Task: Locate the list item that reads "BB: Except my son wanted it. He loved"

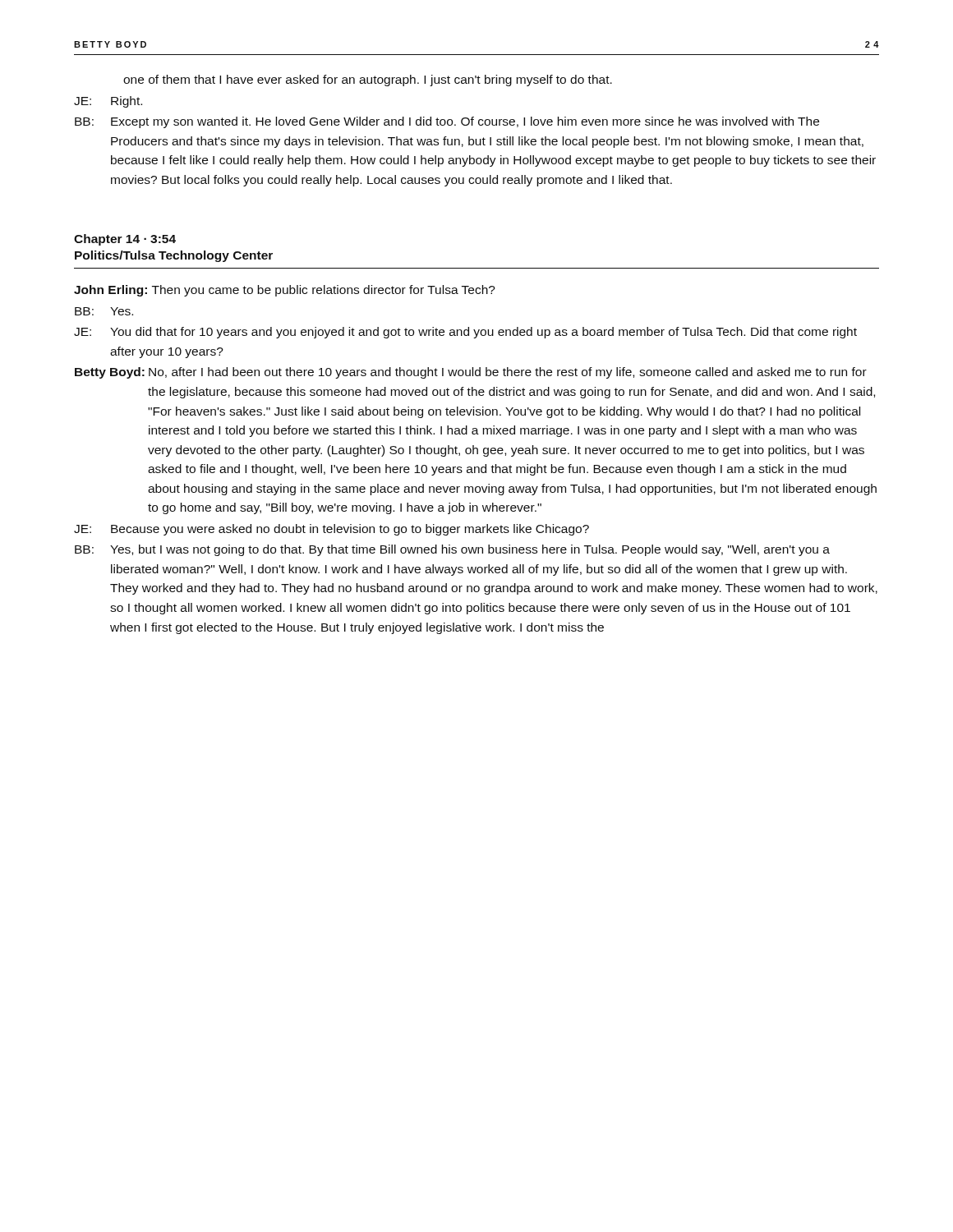Action: [476, 150]
